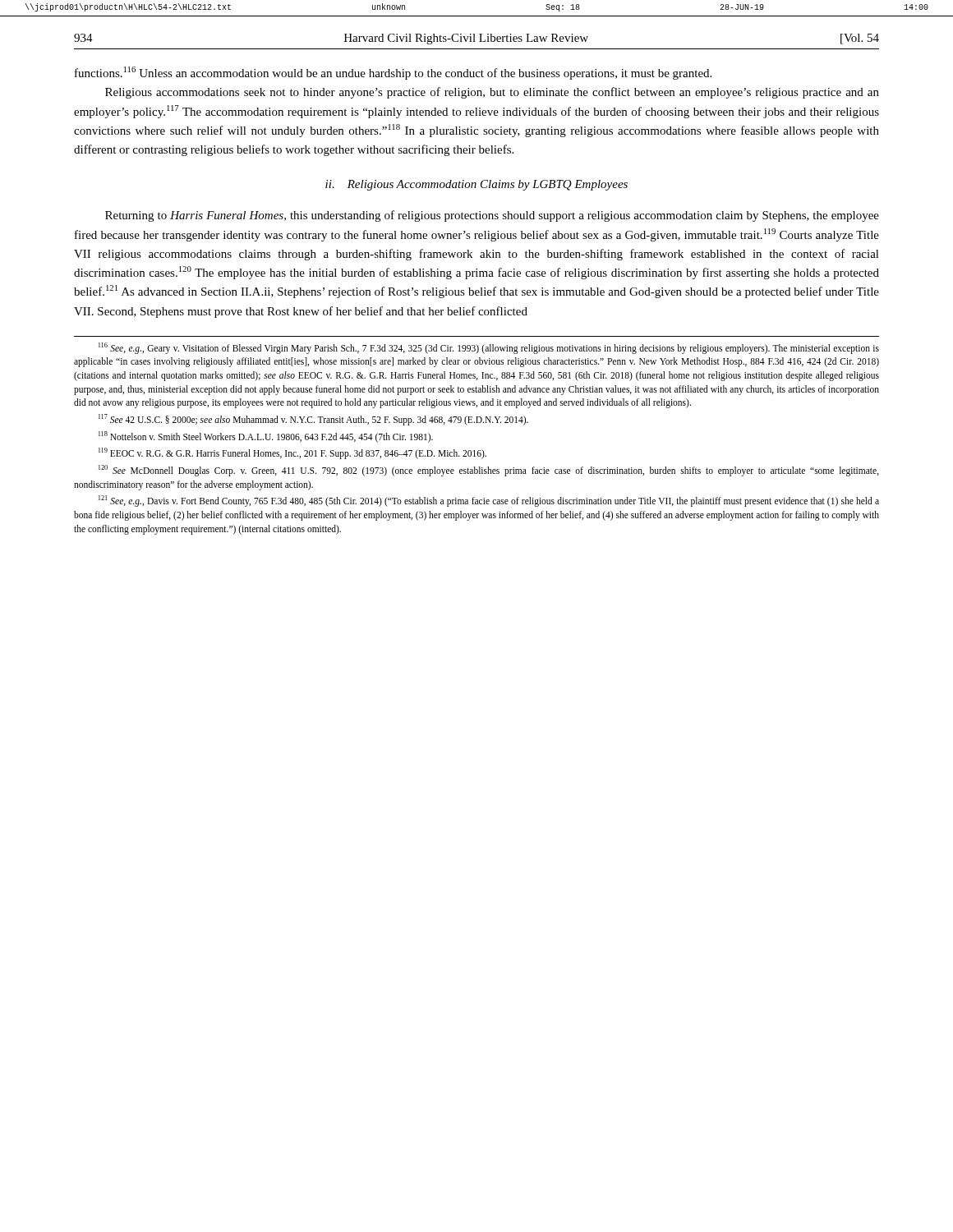Select the footnote that says "120 See McDonnell Douglas Corp. v. Green,"
953x1232 pixels.
point(476,477)
